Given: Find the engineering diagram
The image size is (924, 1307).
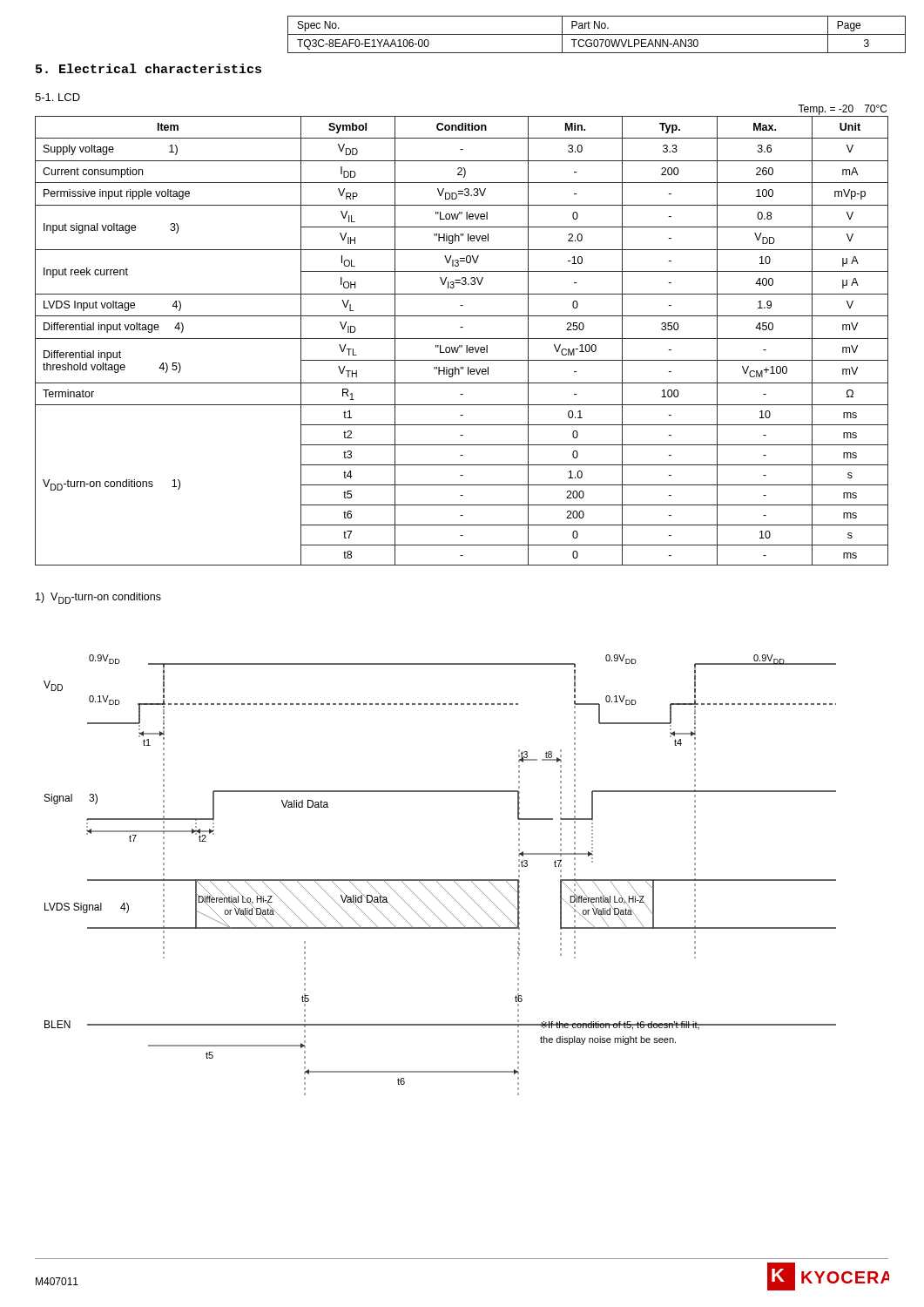Looking at the screenshot, I should click(462, 941).
